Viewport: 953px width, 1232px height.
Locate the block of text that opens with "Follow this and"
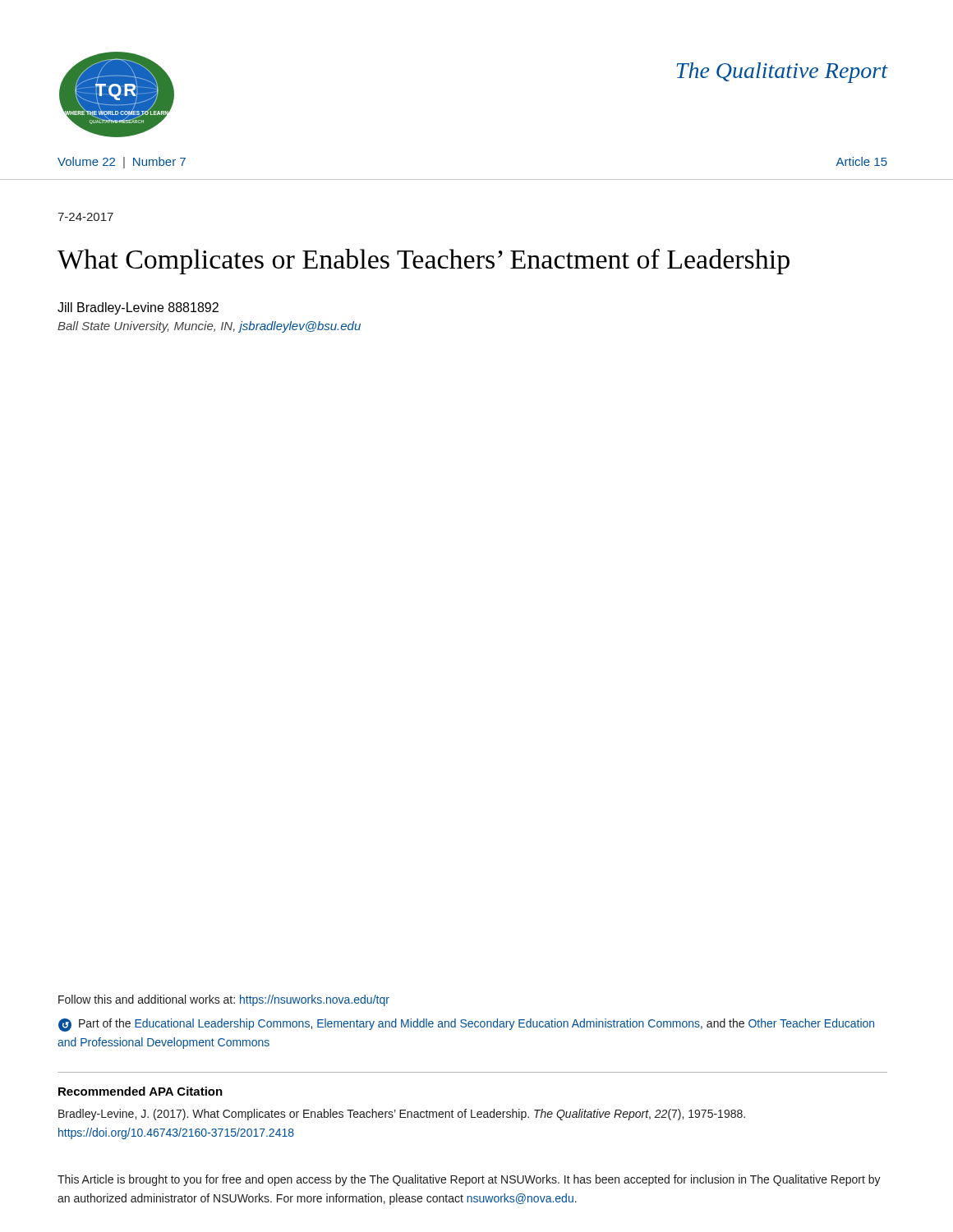click(223, 1000)
